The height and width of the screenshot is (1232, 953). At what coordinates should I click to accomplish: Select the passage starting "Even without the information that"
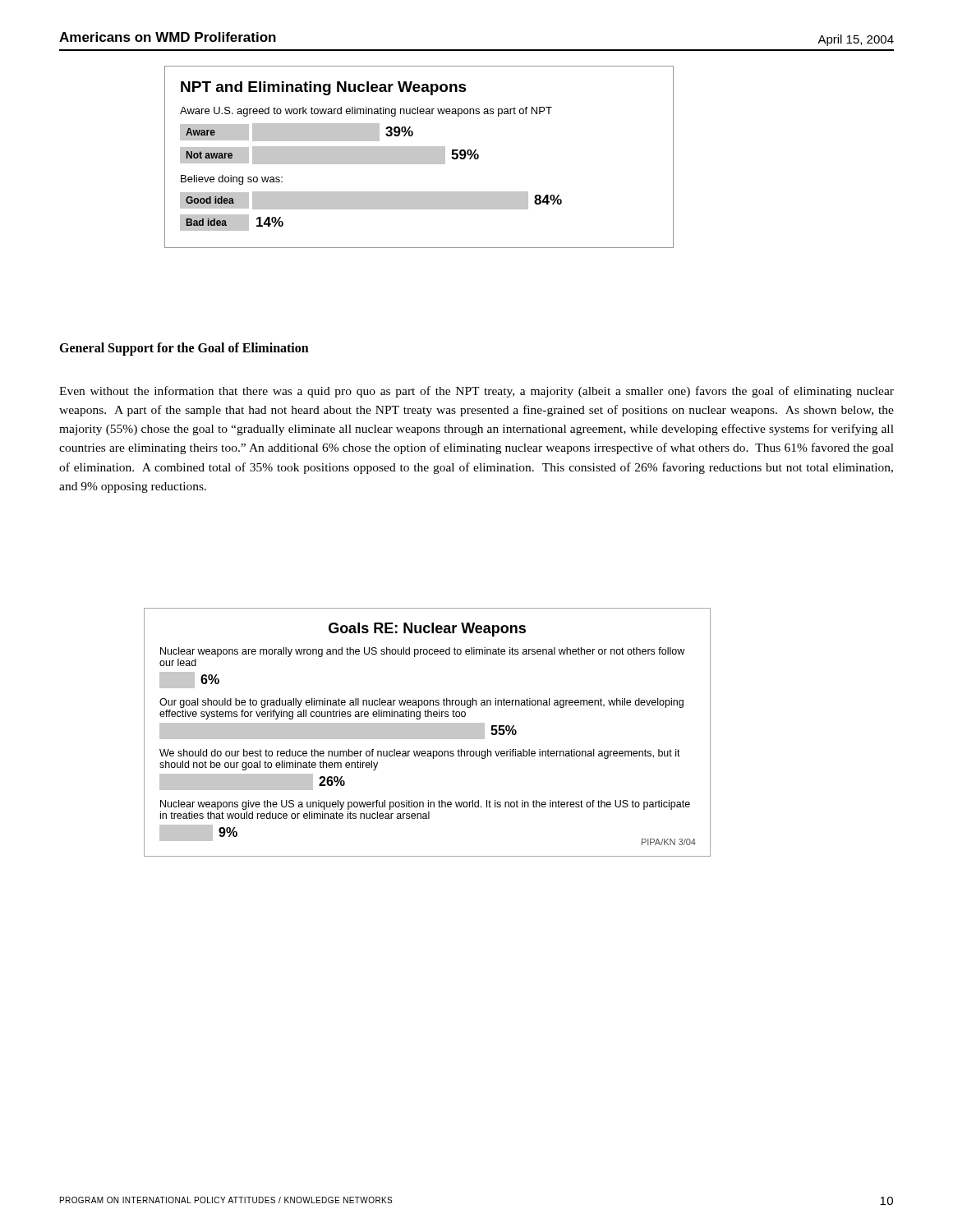pyautogui.click(x=476, y=438)
